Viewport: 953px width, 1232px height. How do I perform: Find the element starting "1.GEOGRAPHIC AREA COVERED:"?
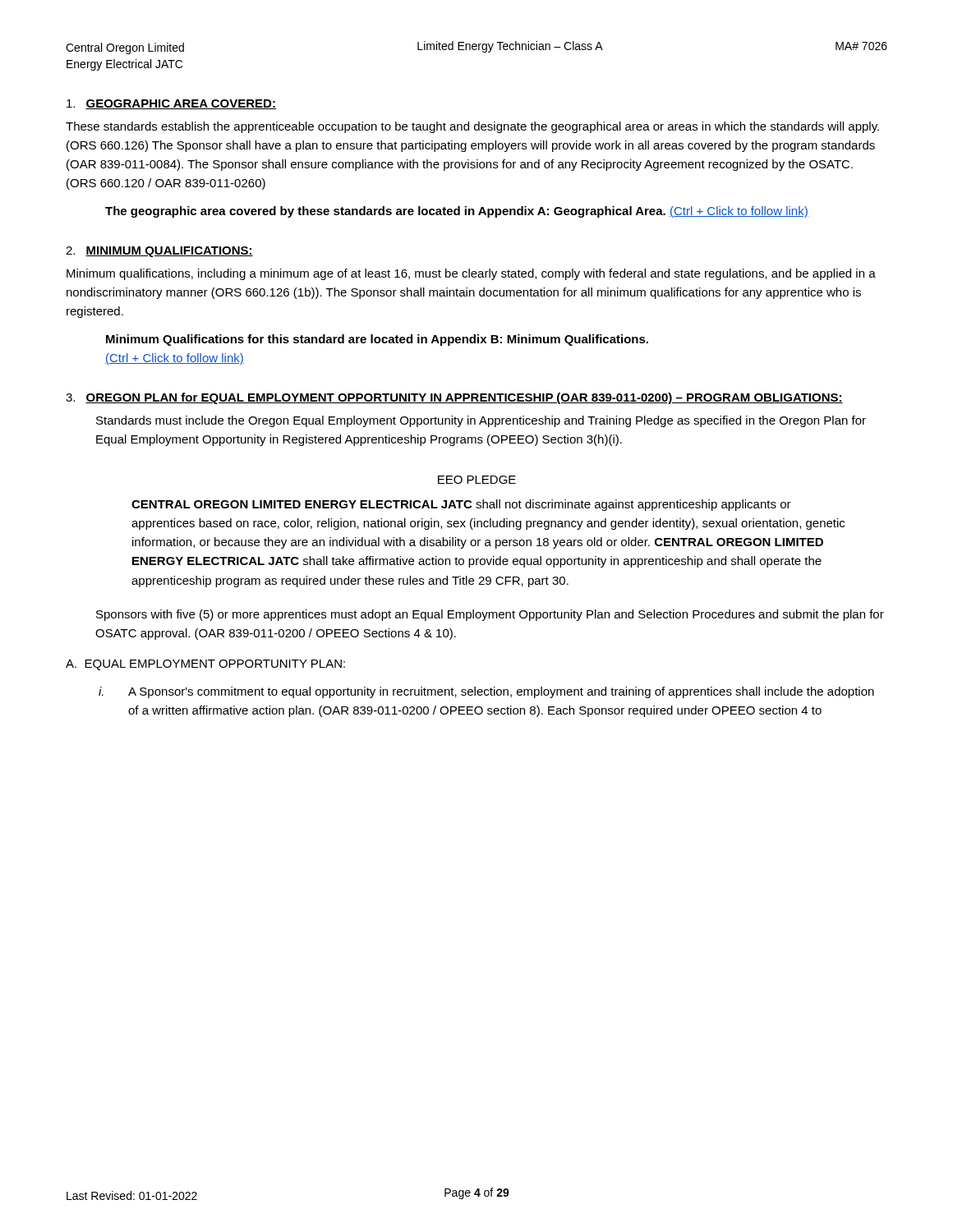pyautogui.click(x=171, y=103)
